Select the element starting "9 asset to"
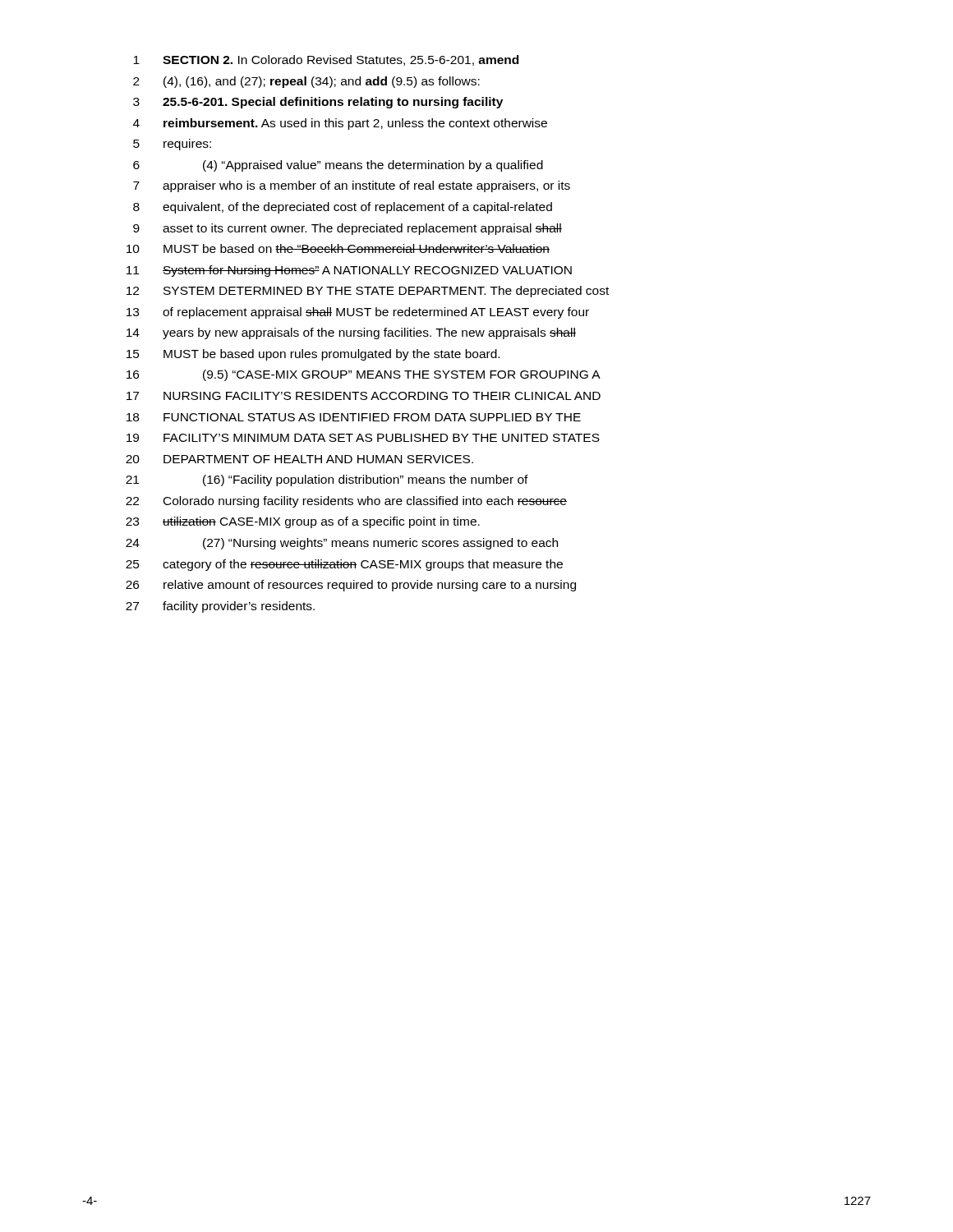This screenshot has width=953, height=1232. [489, 228]
